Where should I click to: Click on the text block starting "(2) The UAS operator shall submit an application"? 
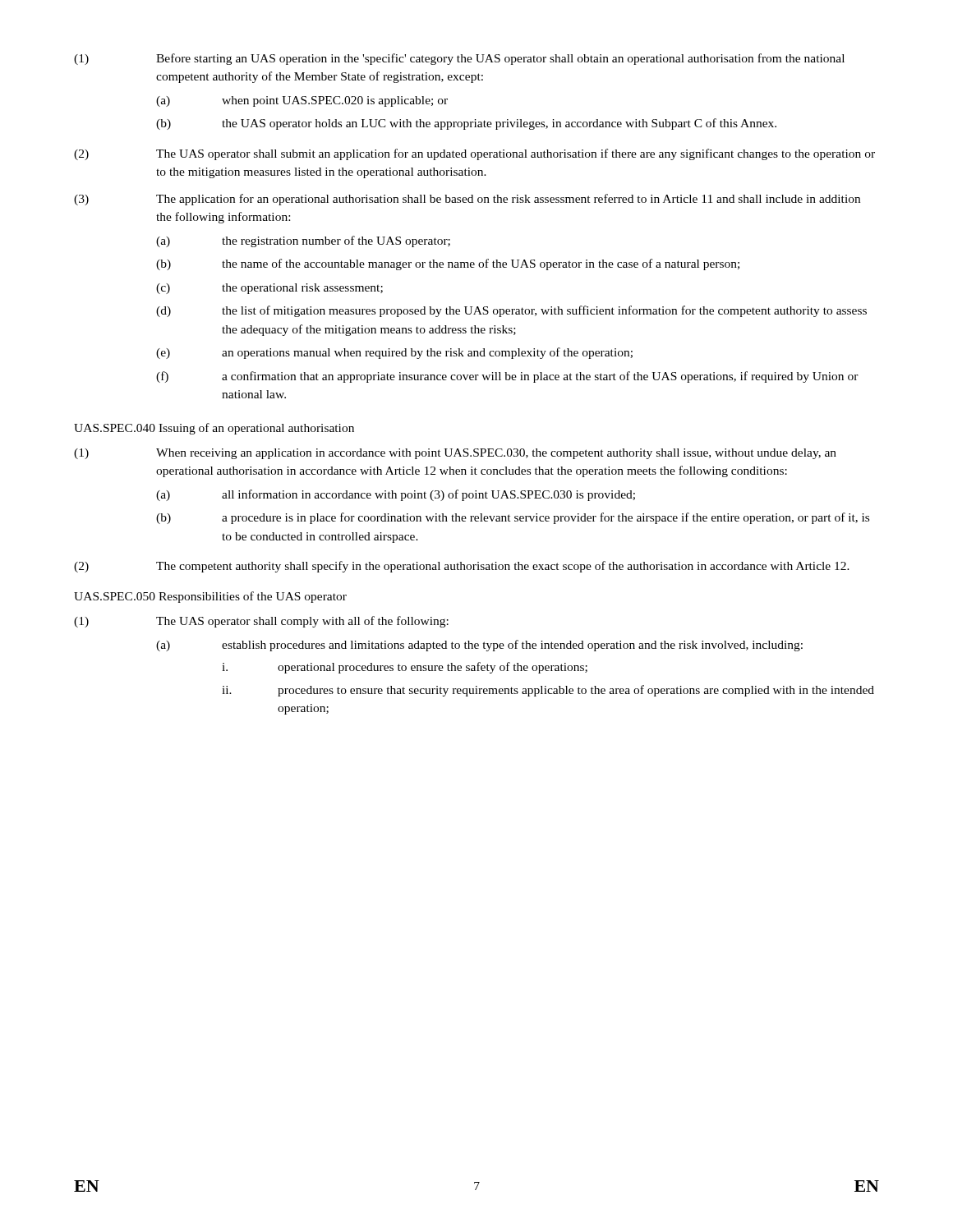click(x=476, y=163)
